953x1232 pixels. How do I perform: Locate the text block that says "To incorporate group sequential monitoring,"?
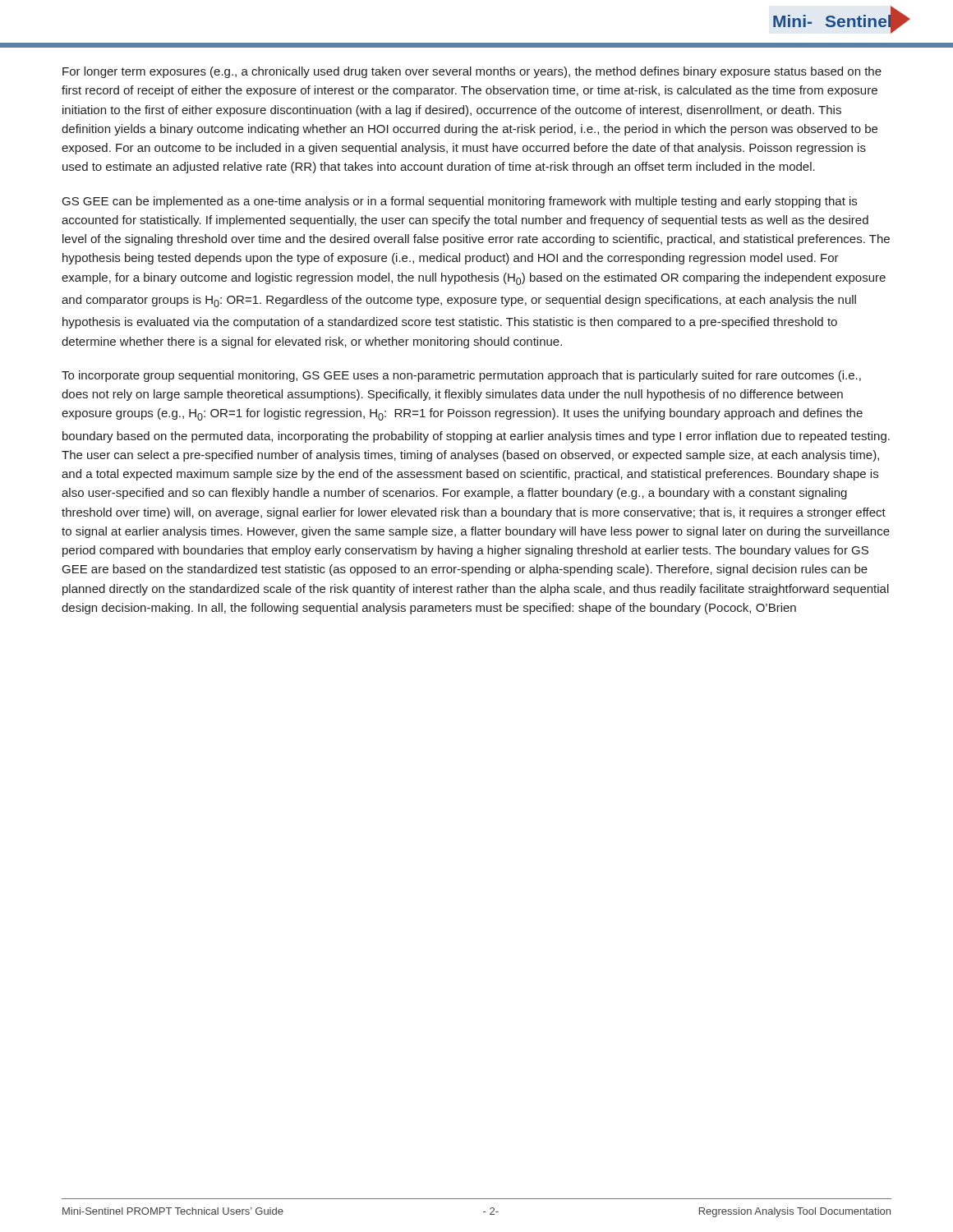point(476,491)
